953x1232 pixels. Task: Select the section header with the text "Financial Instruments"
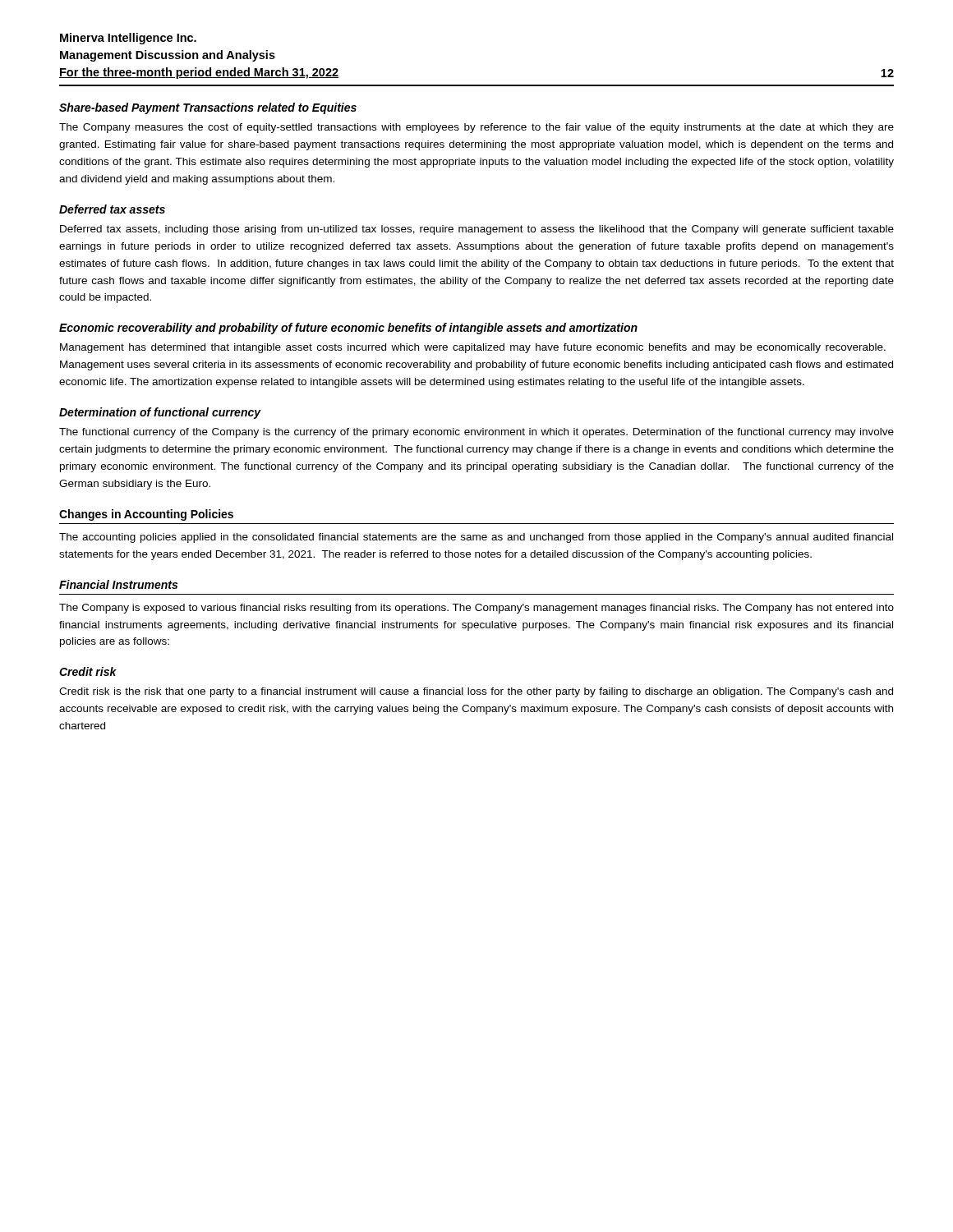(x=119, y=585)
